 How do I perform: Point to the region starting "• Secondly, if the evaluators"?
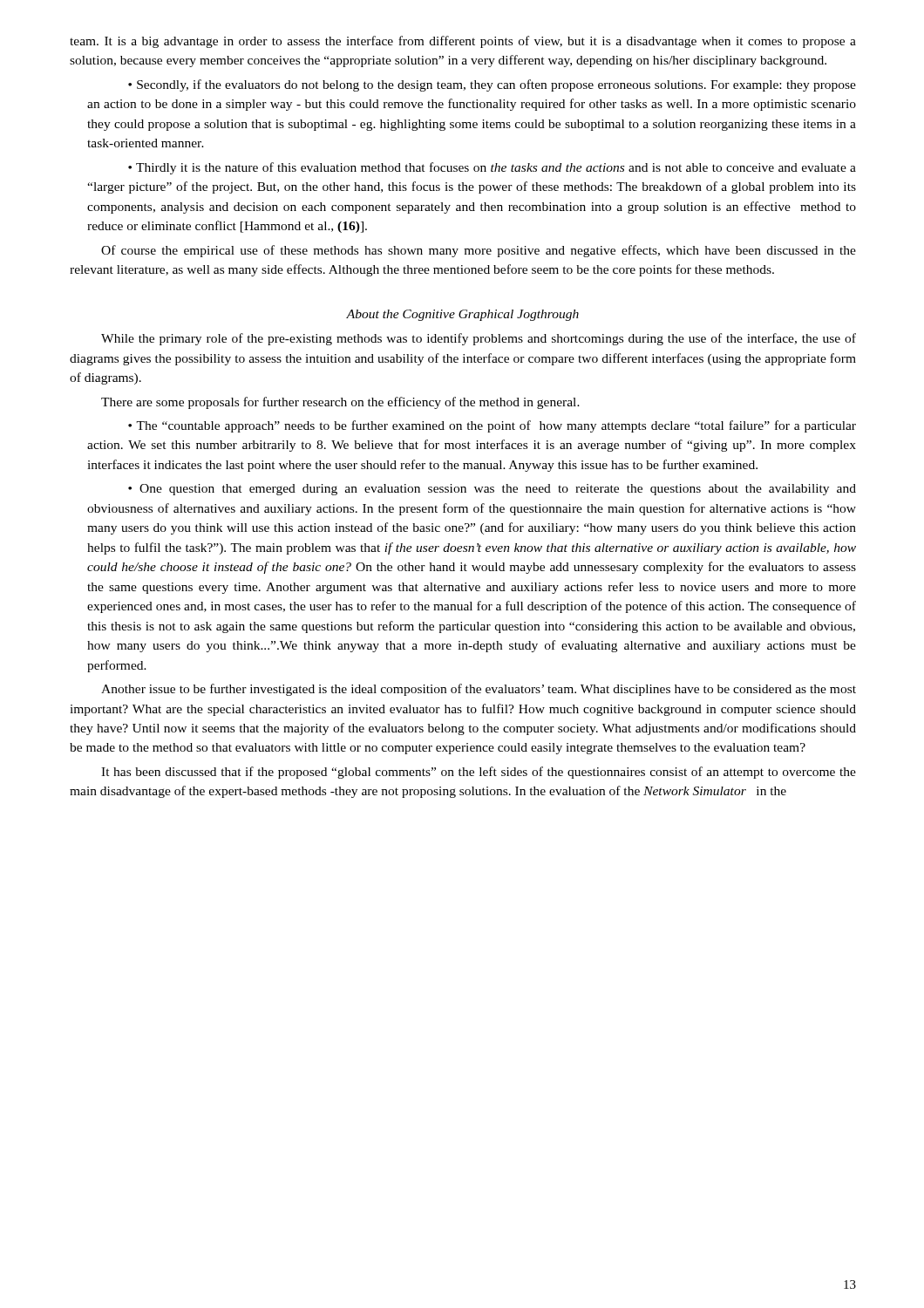click(x=463, y=114)
